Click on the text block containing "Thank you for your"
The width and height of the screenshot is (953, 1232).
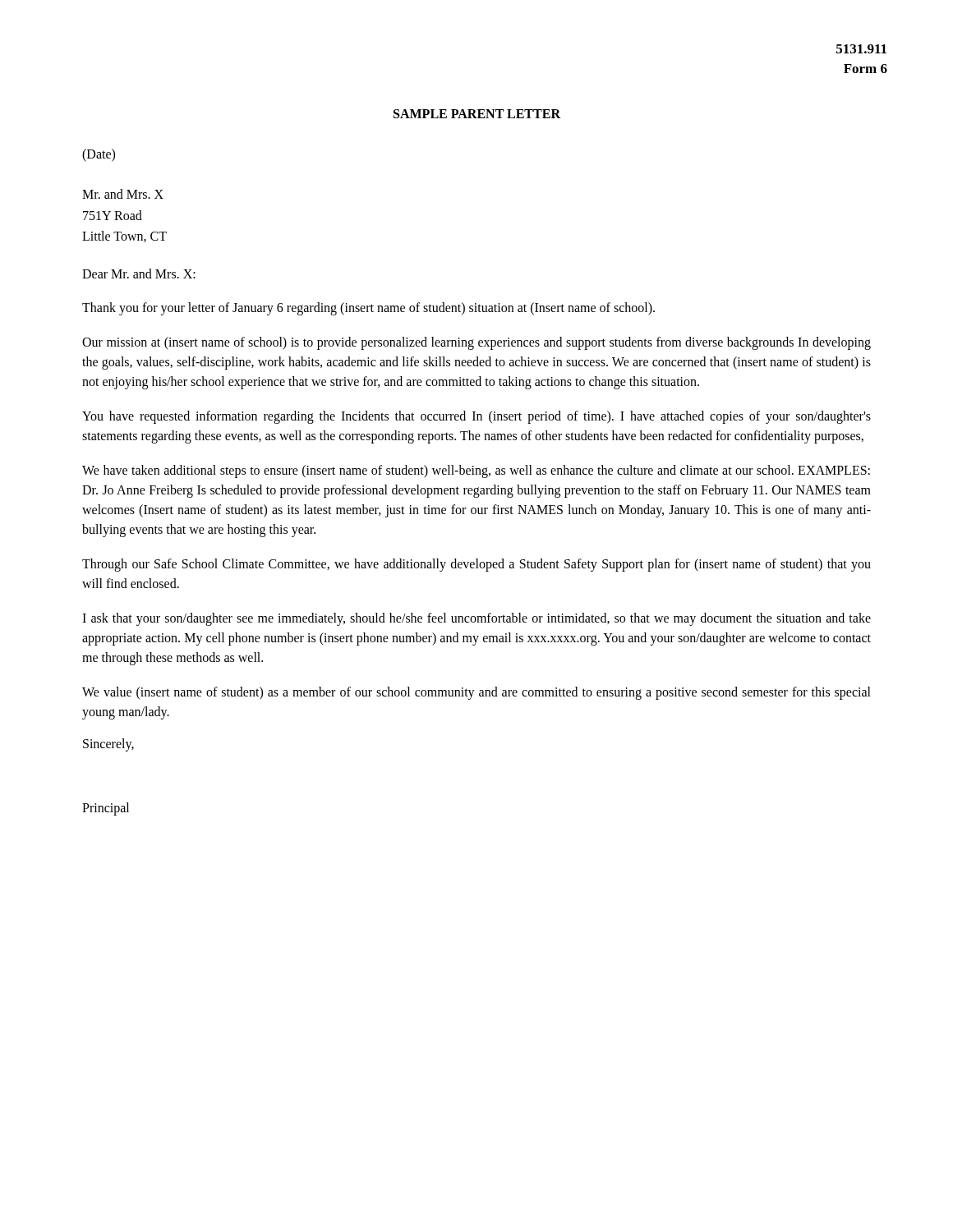pos(369,307)
